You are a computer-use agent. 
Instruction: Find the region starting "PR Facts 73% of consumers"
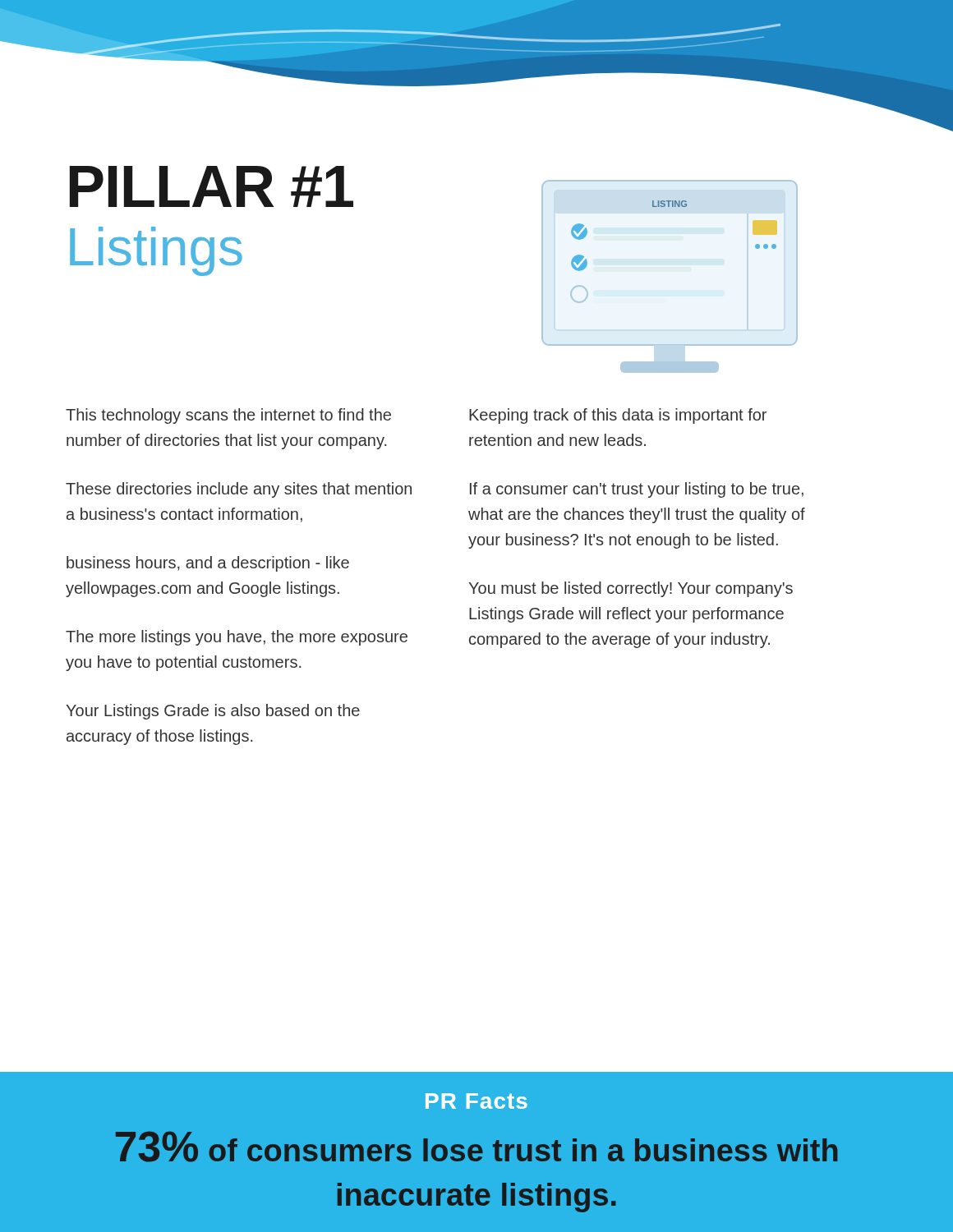476,1152
